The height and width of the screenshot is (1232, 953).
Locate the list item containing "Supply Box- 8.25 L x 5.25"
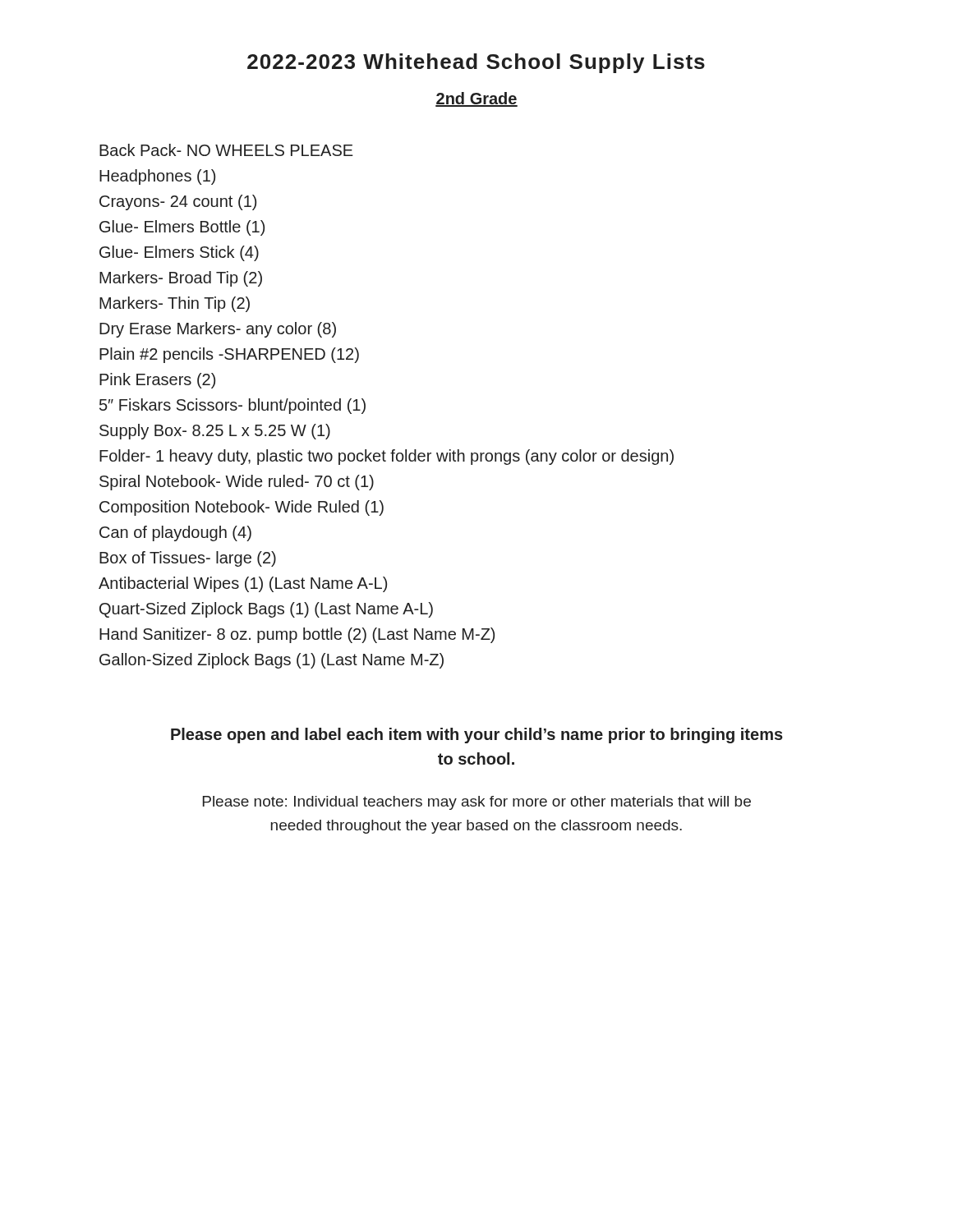[215, 430]
